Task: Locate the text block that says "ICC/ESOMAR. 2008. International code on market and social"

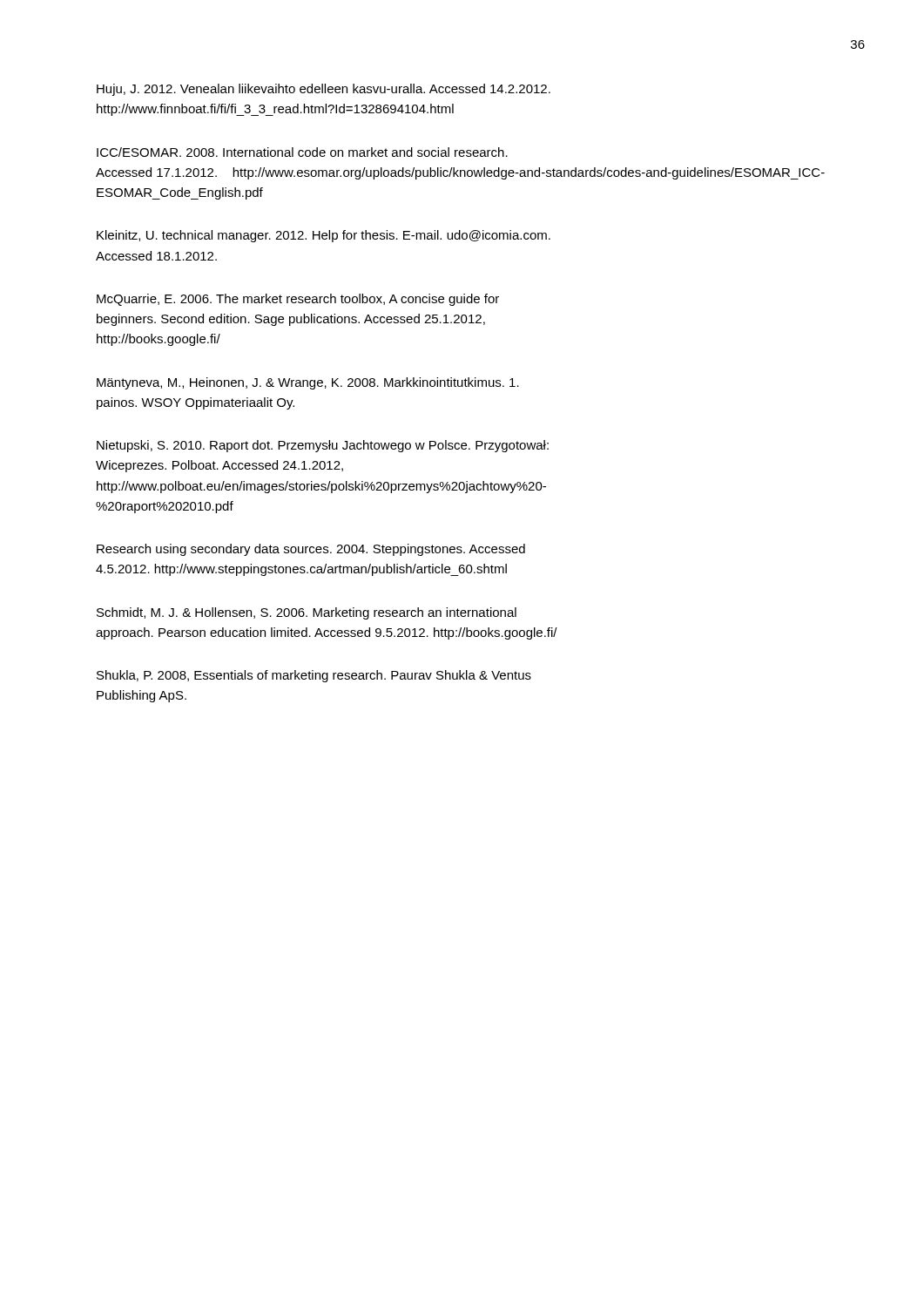Action: 460,172
